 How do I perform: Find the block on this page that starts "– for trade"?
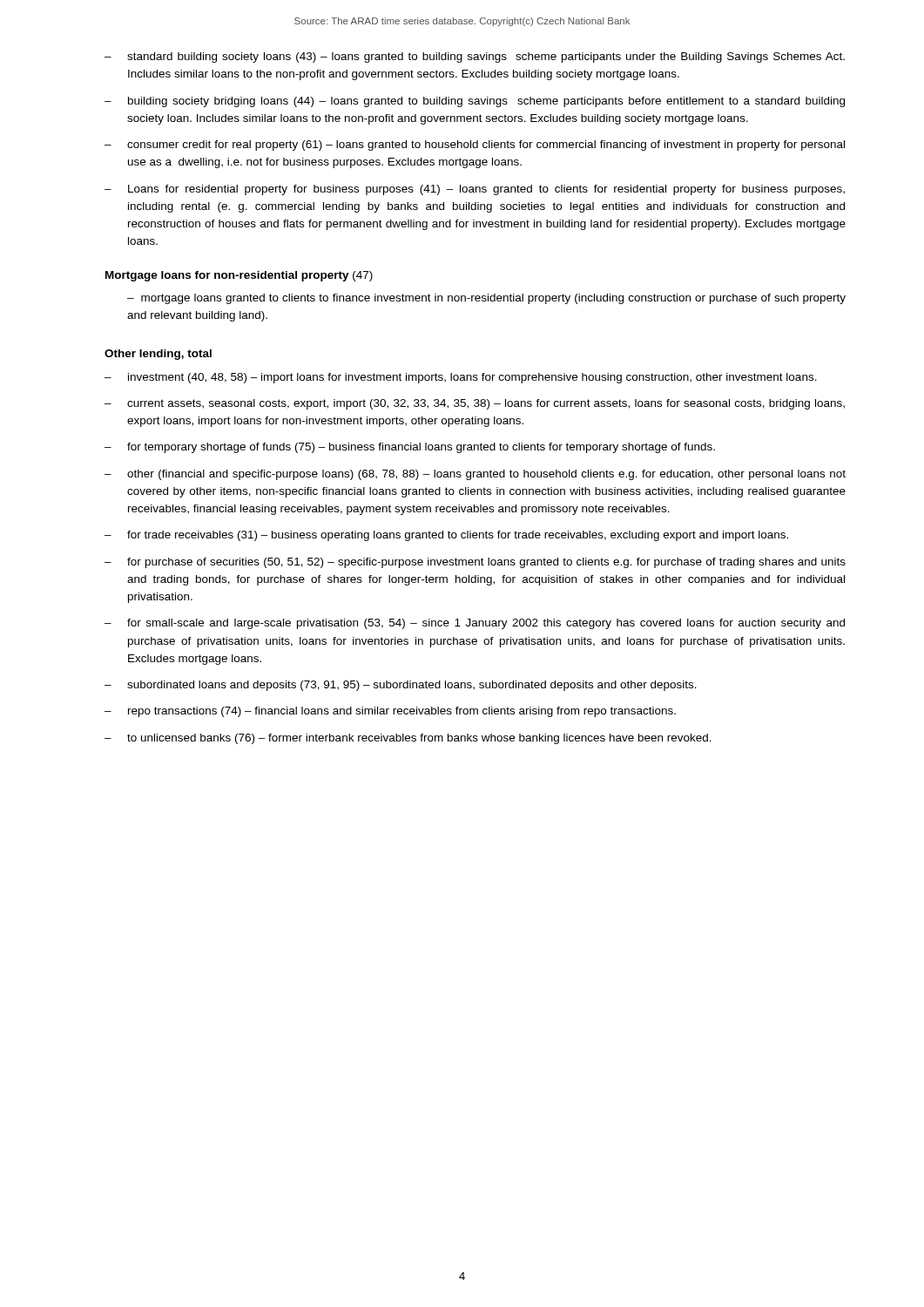point(475,535)
